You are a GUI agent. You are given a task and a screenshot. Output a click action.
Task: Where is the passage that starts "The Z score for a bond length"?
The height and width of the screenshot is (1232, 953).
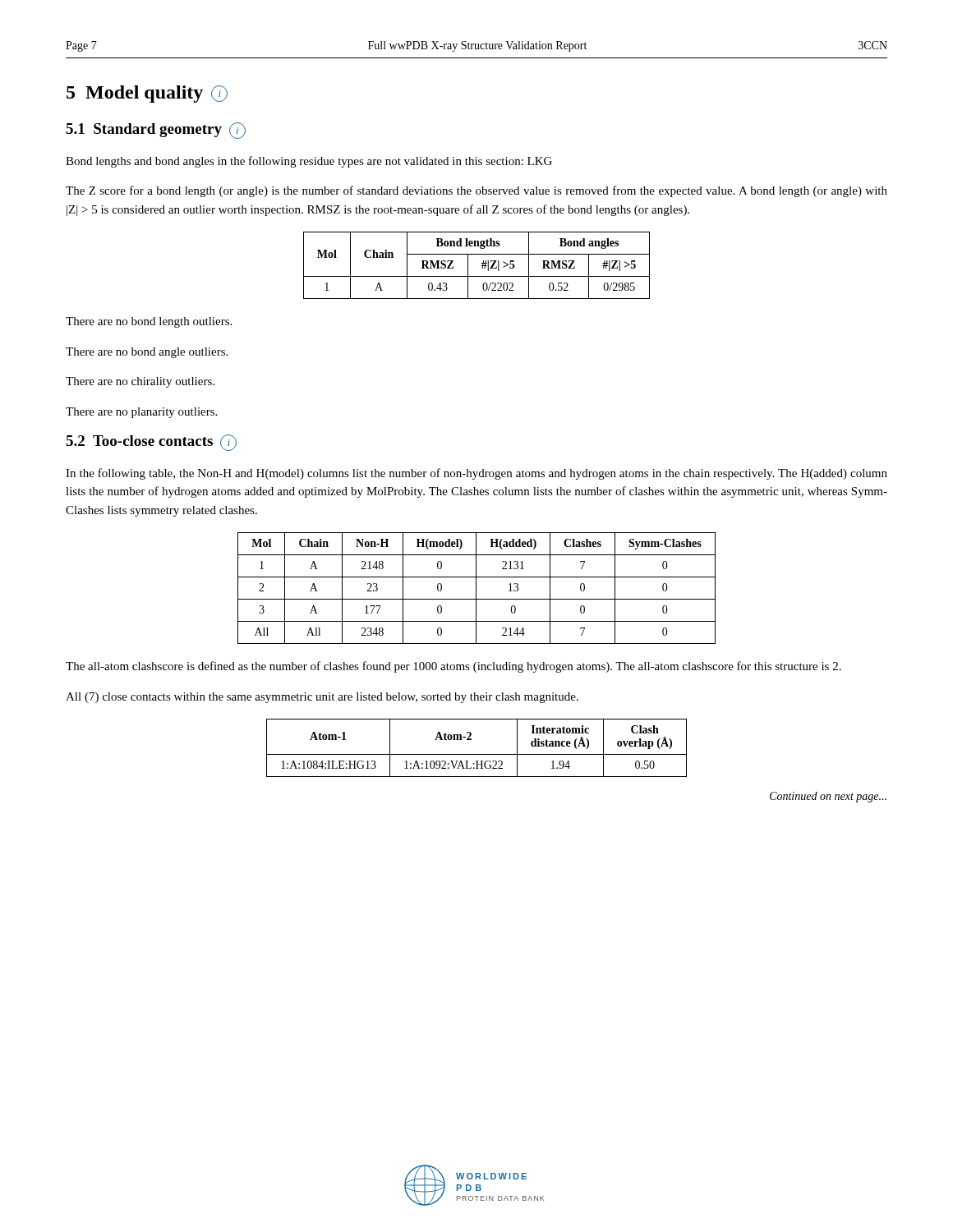(x=476, y=200)
